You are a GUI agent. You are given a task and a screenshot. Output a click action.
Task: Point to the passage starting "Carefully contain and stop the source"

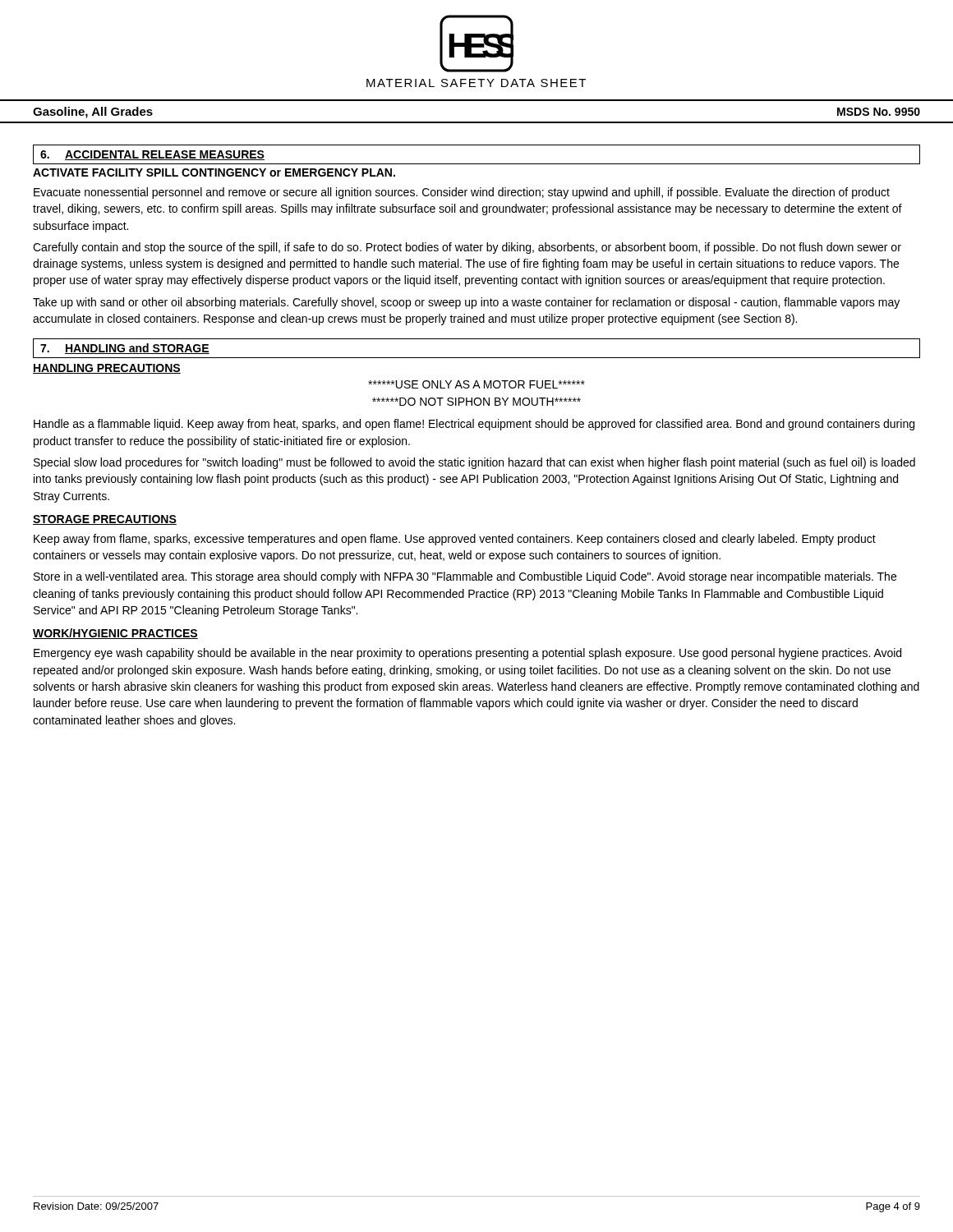click(476, 264)
